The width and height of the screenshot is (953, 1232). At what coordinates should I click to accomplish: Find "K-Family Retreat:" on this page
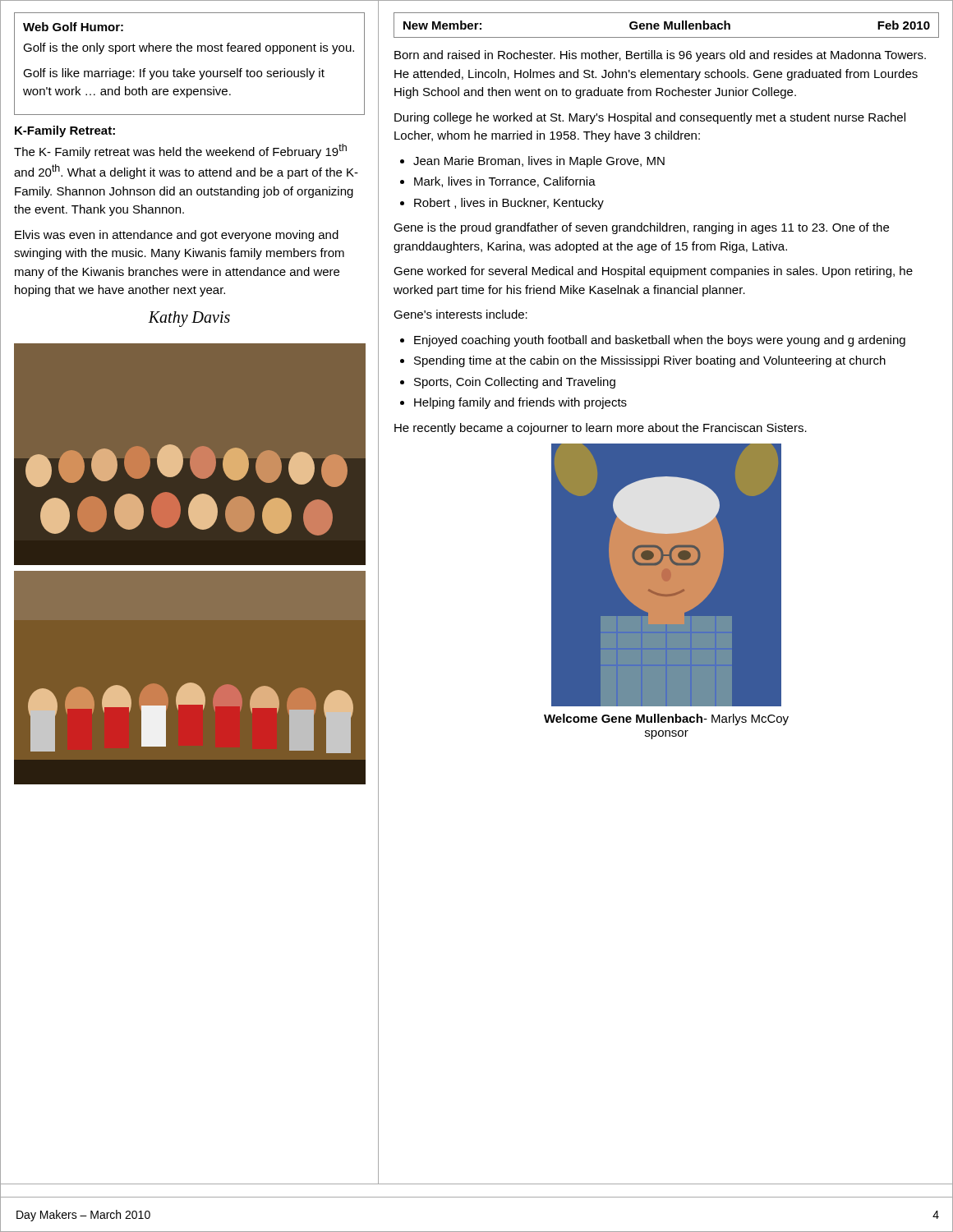pos(65,130)
